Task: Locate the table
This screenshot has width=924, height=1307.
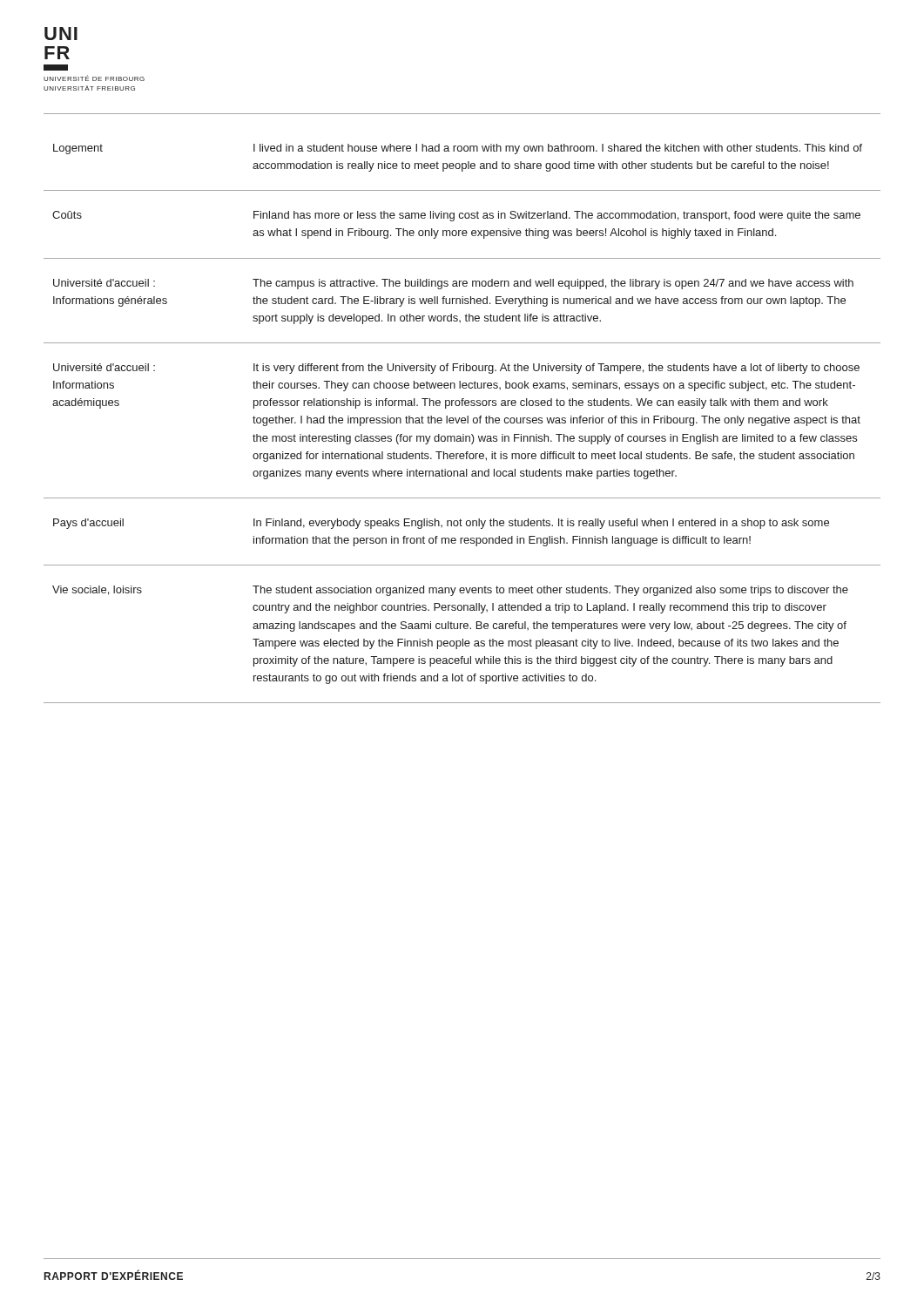Action: pos(462,413)
